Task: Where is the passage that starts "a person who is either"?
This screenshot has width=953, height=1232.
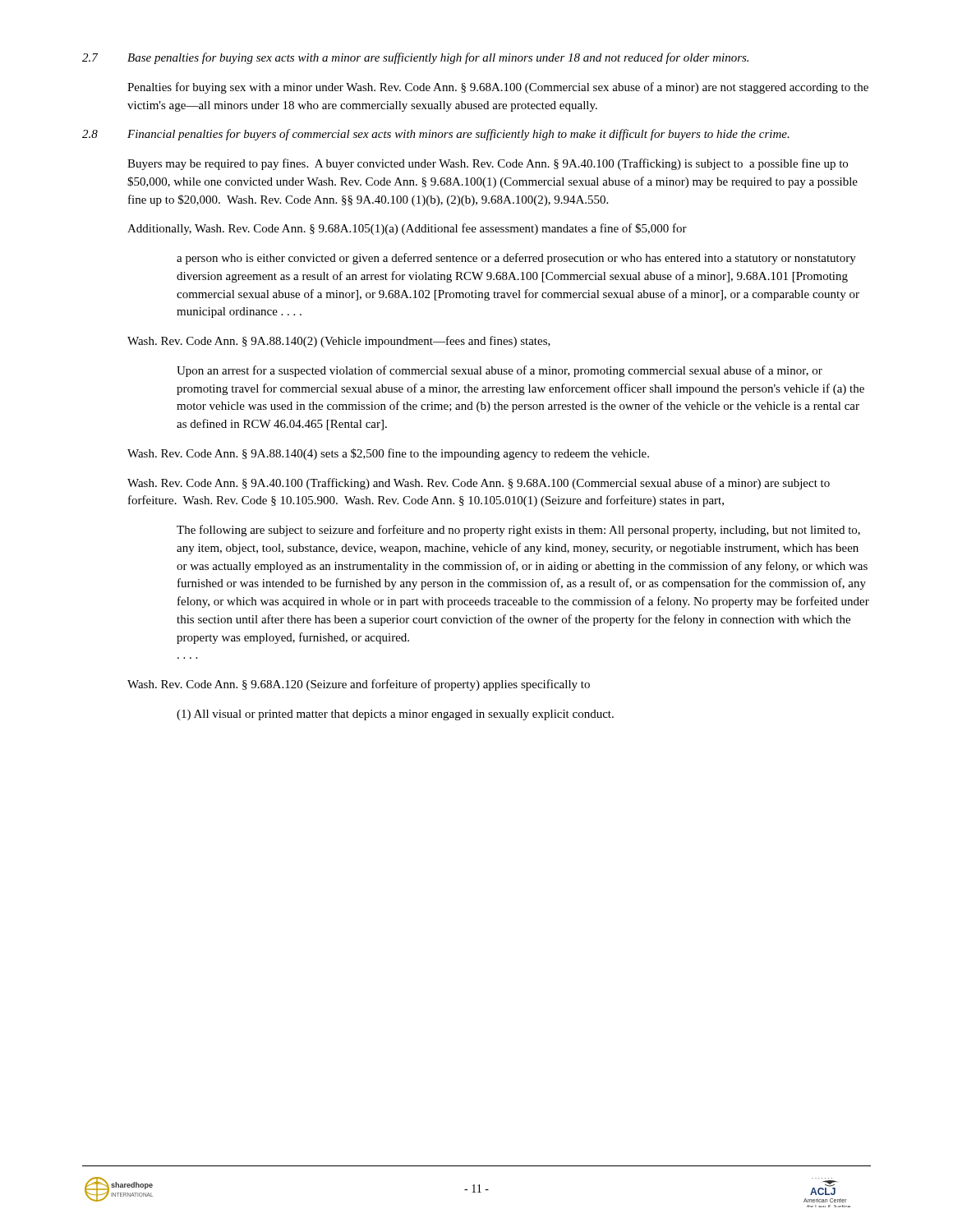Action: (x=518, y=285)
